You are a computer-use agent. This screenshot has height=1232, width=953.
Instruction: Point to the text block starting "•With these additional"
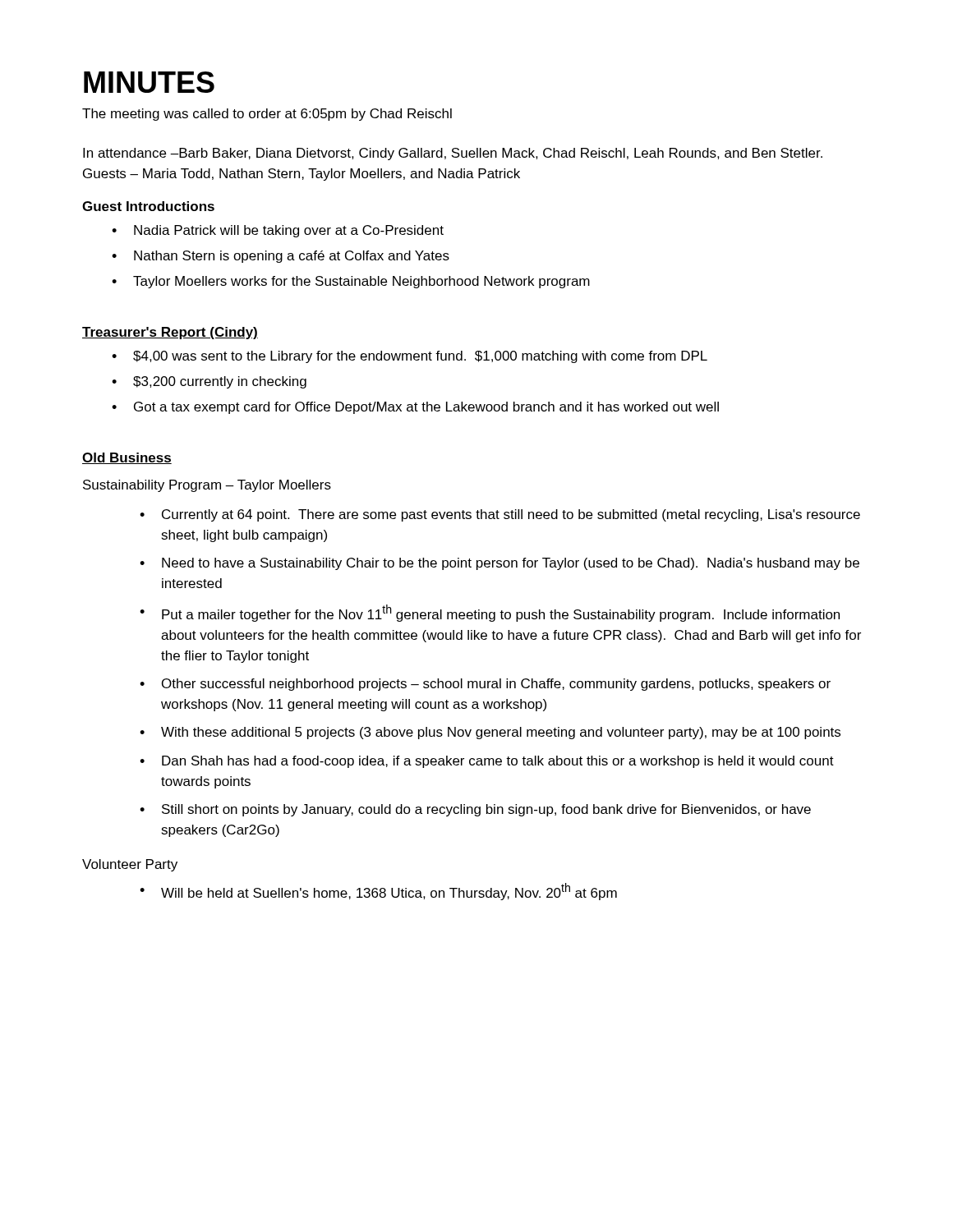pos(490,733)
